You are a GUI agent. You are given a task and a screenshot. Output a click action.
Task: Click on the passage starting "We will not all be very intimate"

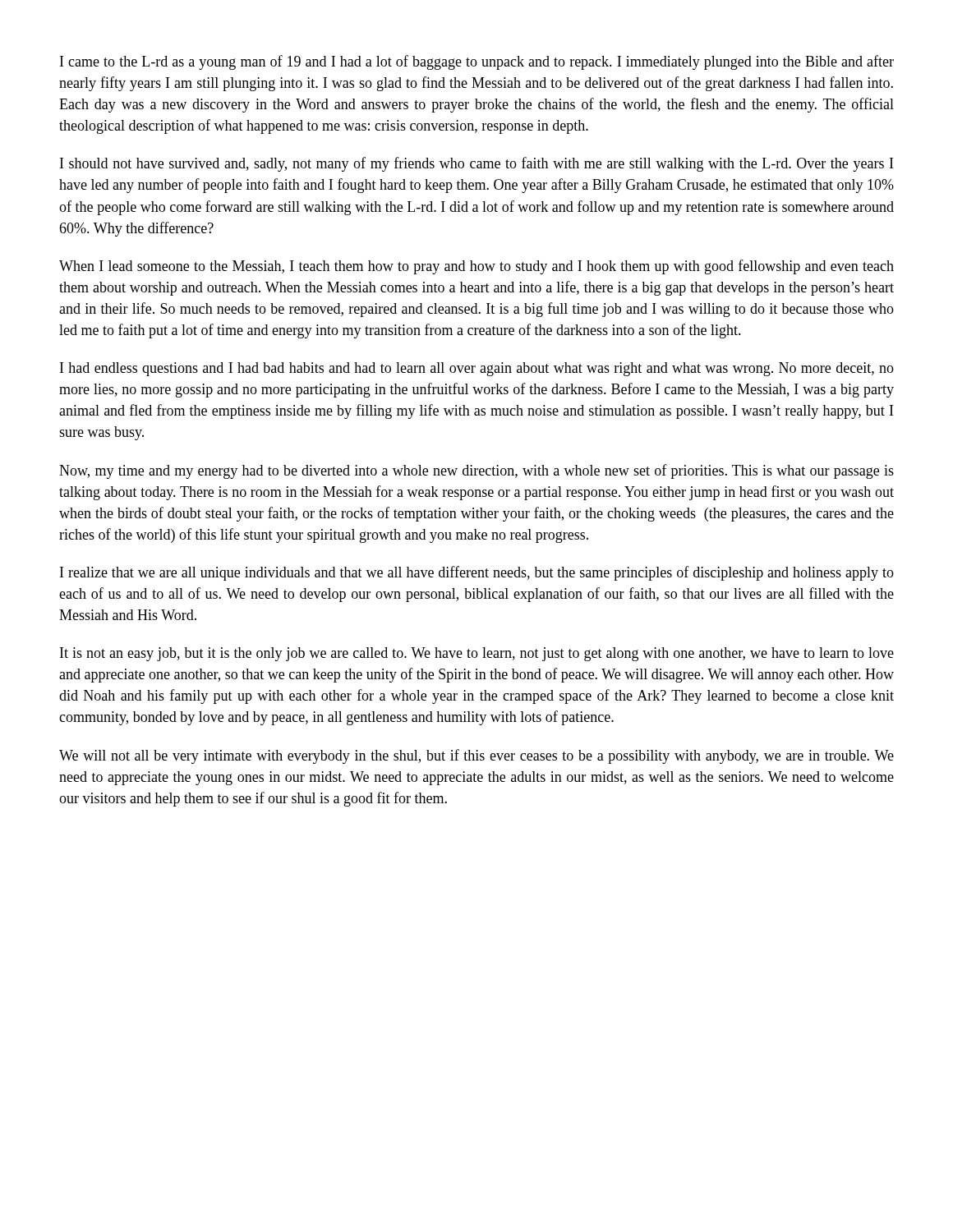[x=476, y=777]
